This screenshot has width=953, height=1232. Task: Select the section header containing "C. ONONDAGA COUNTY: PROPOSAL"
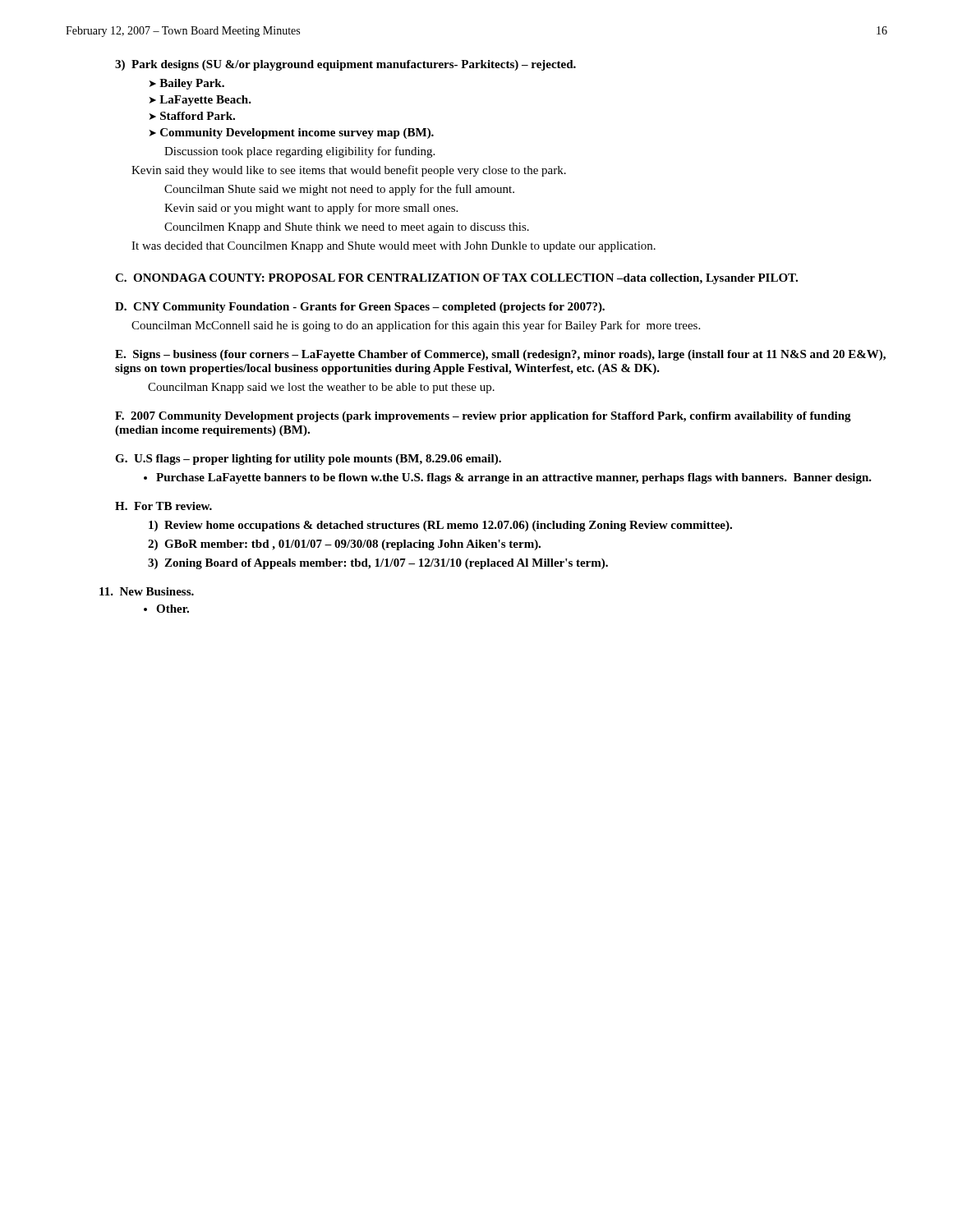pyautogui.click(x=457, y=278)
